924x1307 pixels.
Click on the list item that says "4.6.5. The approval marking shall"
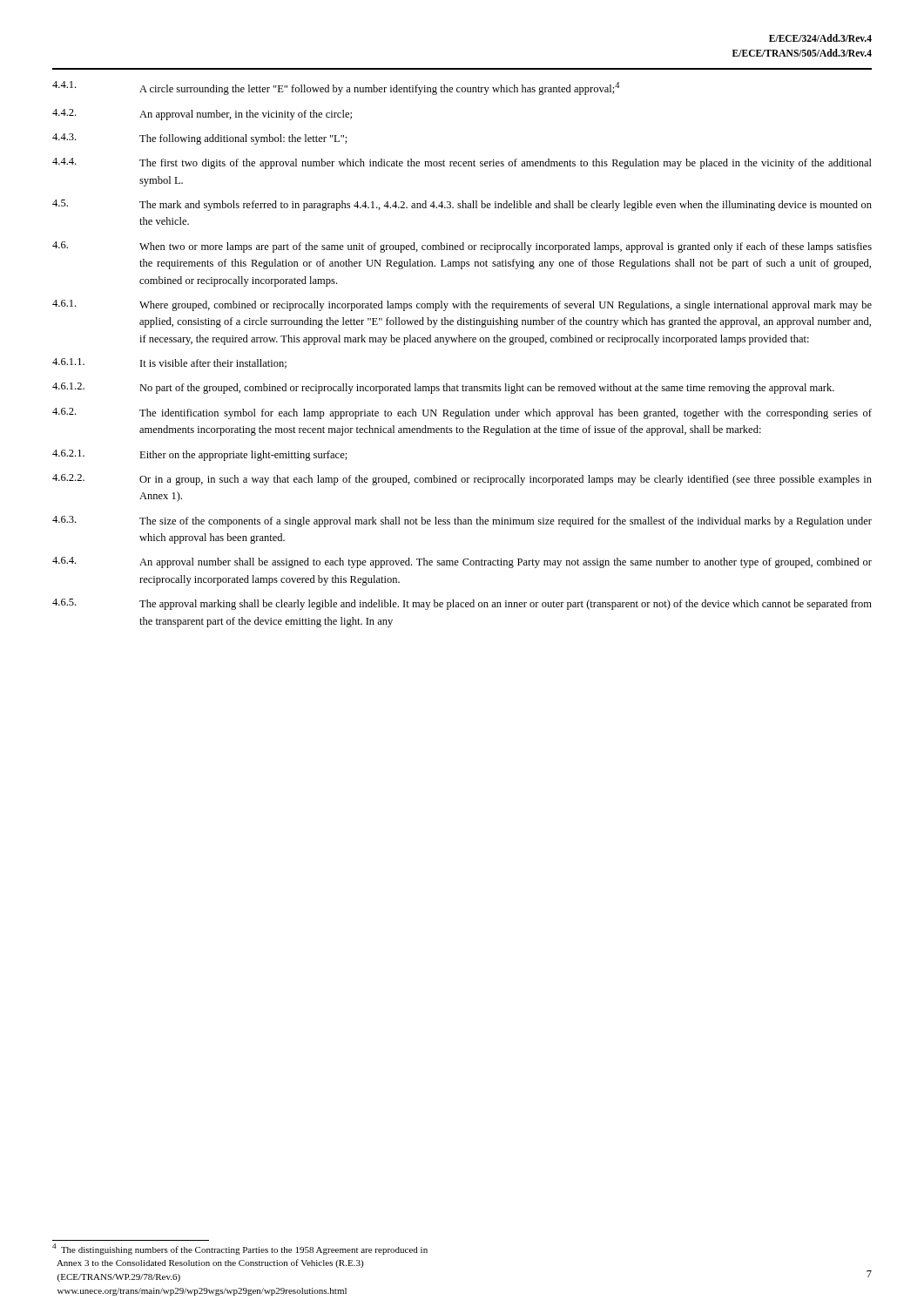point(462,613)
